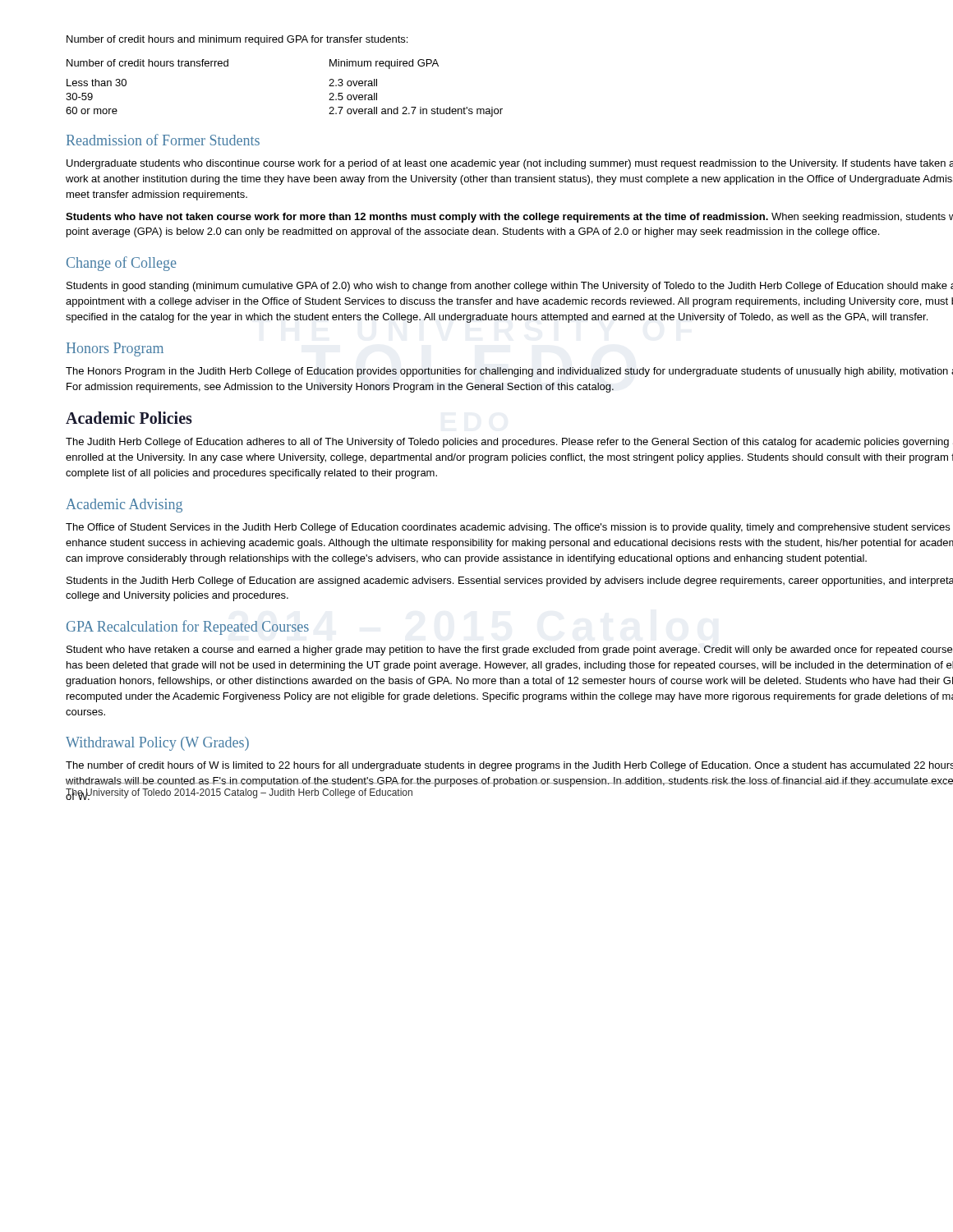Find the text block that reads "Number of credit hours"

(x=237, y=39)
